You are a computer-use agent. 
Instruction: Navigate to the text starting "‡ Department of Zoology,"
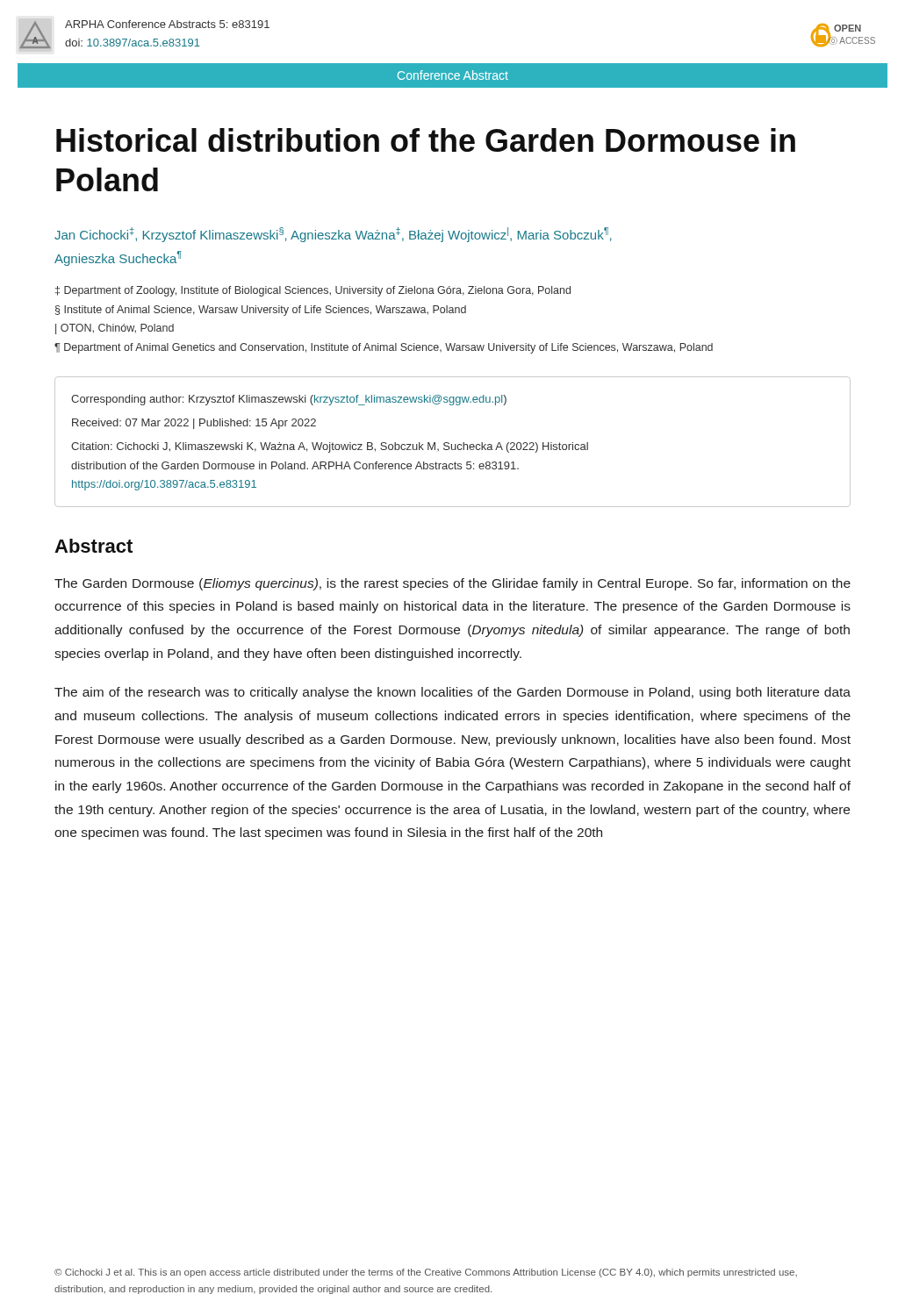452,319
